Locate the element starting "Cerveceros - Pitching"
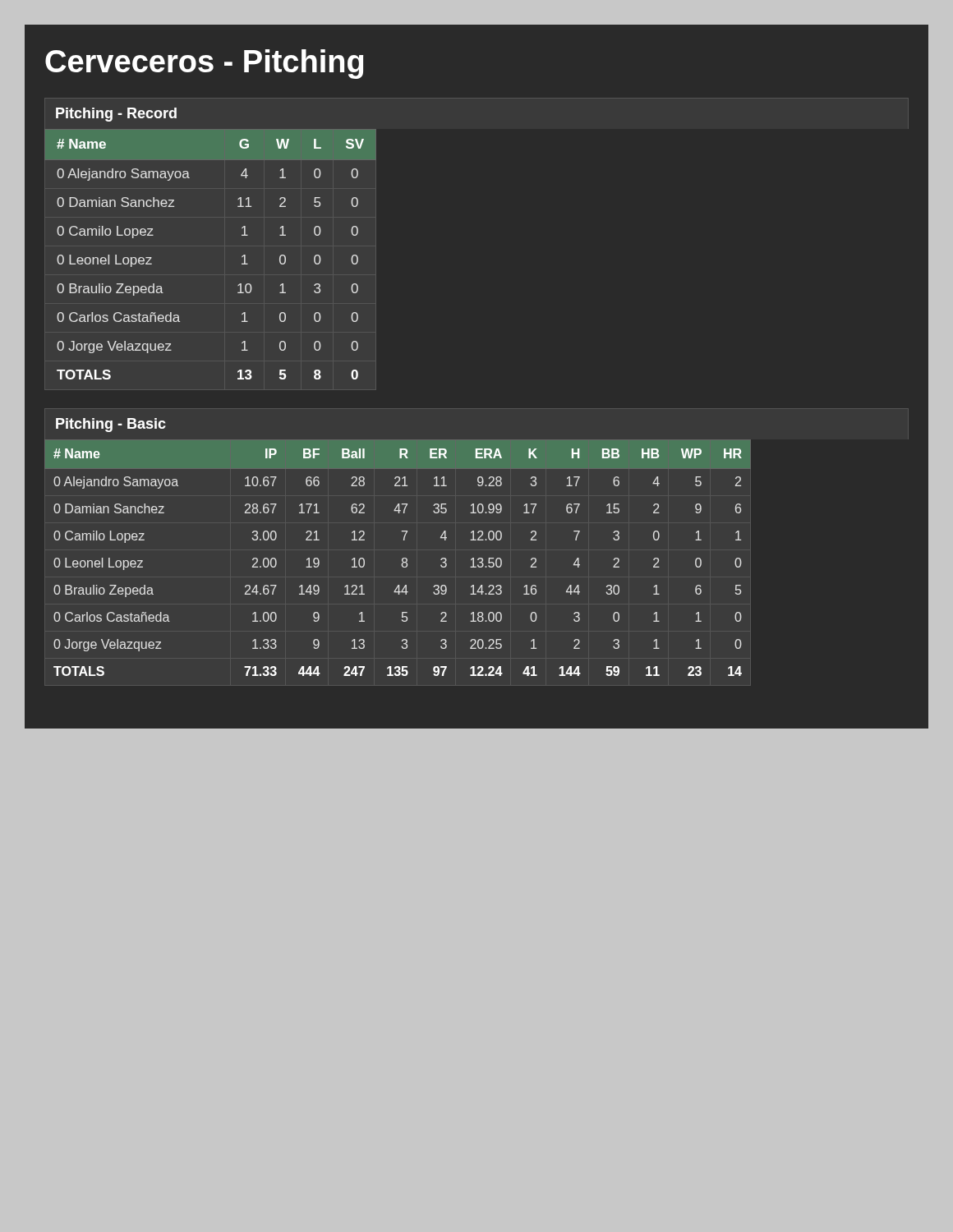953x1232 pixels. tap(204, 64)
